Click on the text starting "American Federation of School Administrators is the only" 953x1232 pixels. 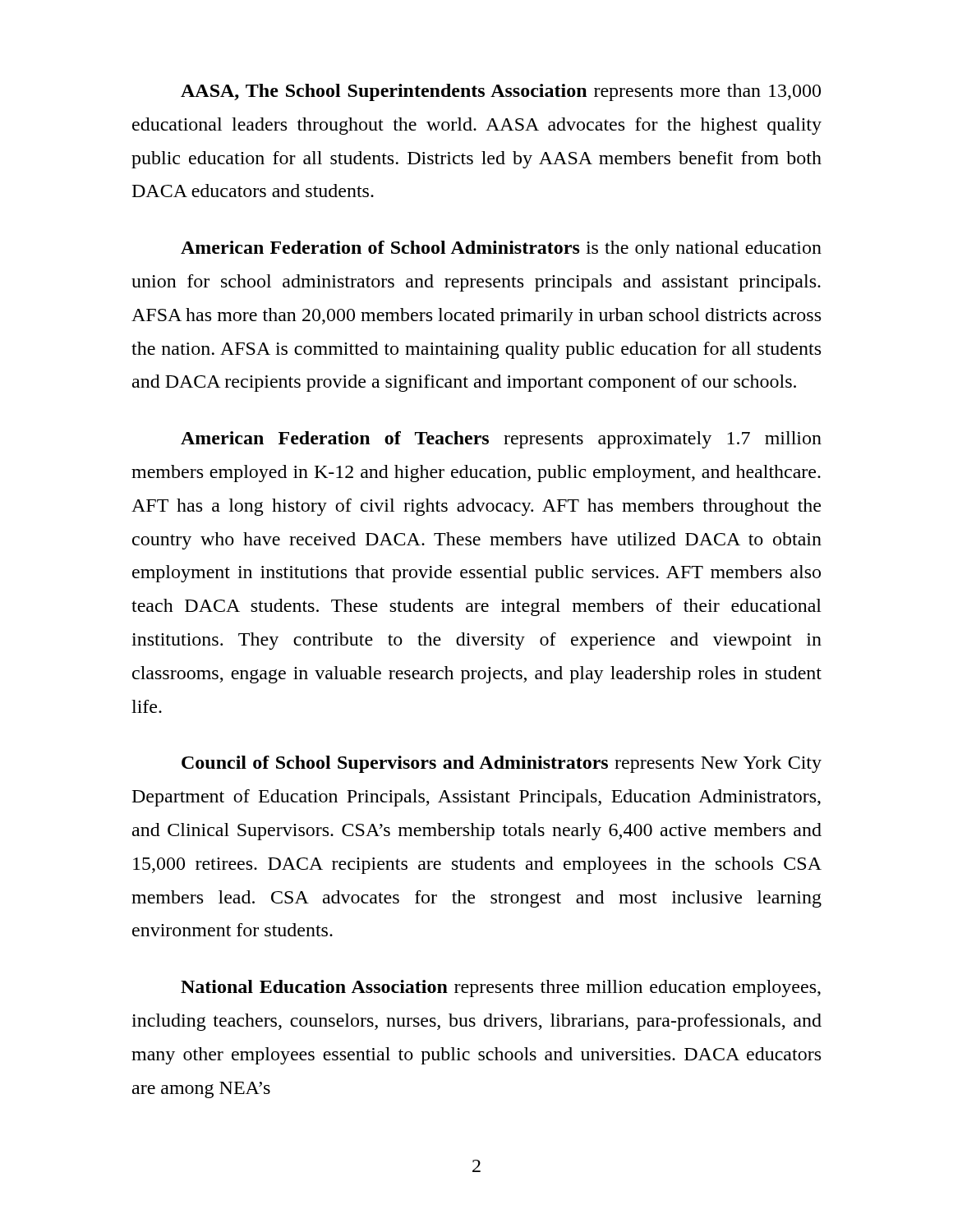[476, 314]
